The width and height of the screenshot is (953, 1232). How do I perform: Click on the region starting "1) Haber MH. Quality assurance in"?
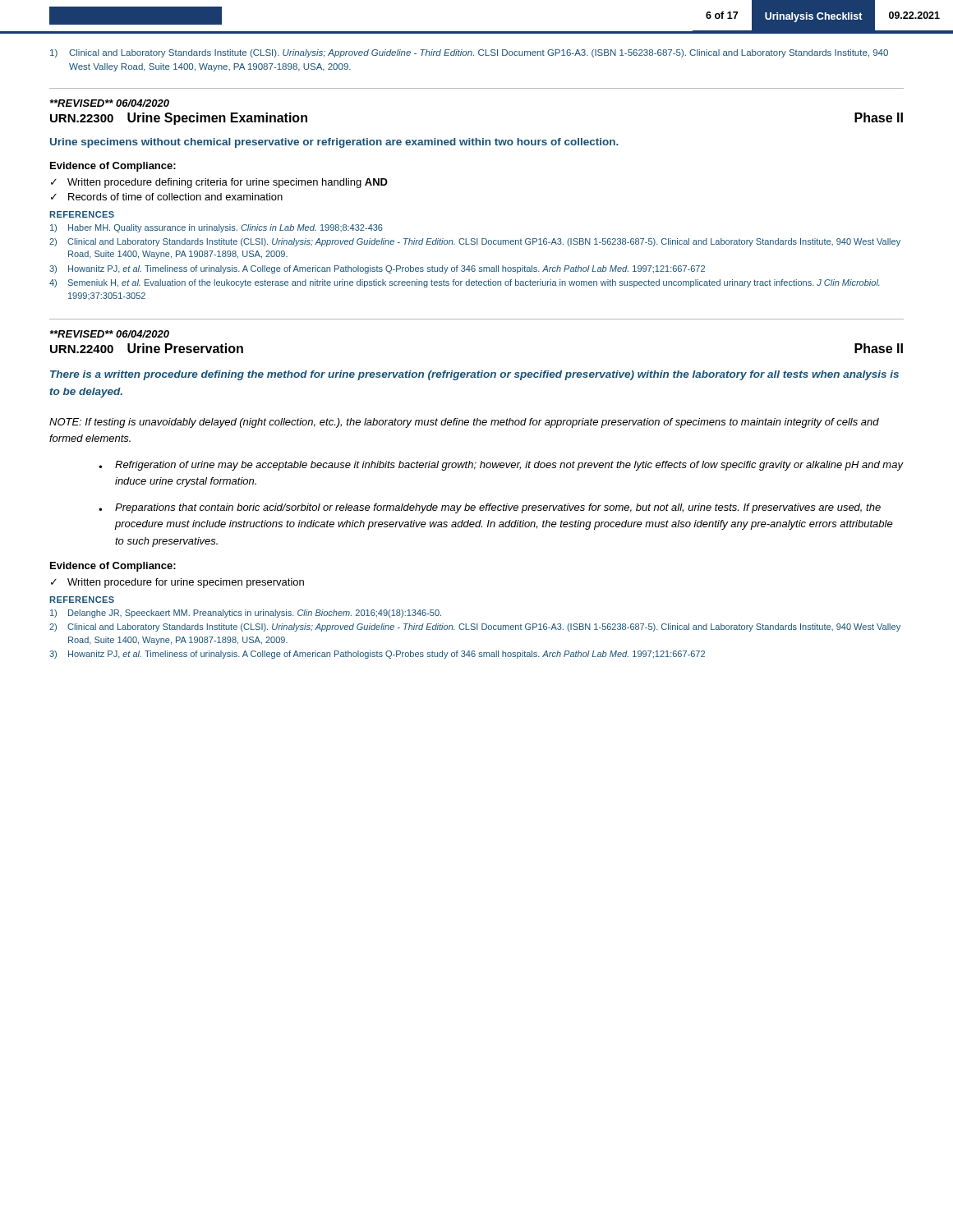click(x=216, y=228)
